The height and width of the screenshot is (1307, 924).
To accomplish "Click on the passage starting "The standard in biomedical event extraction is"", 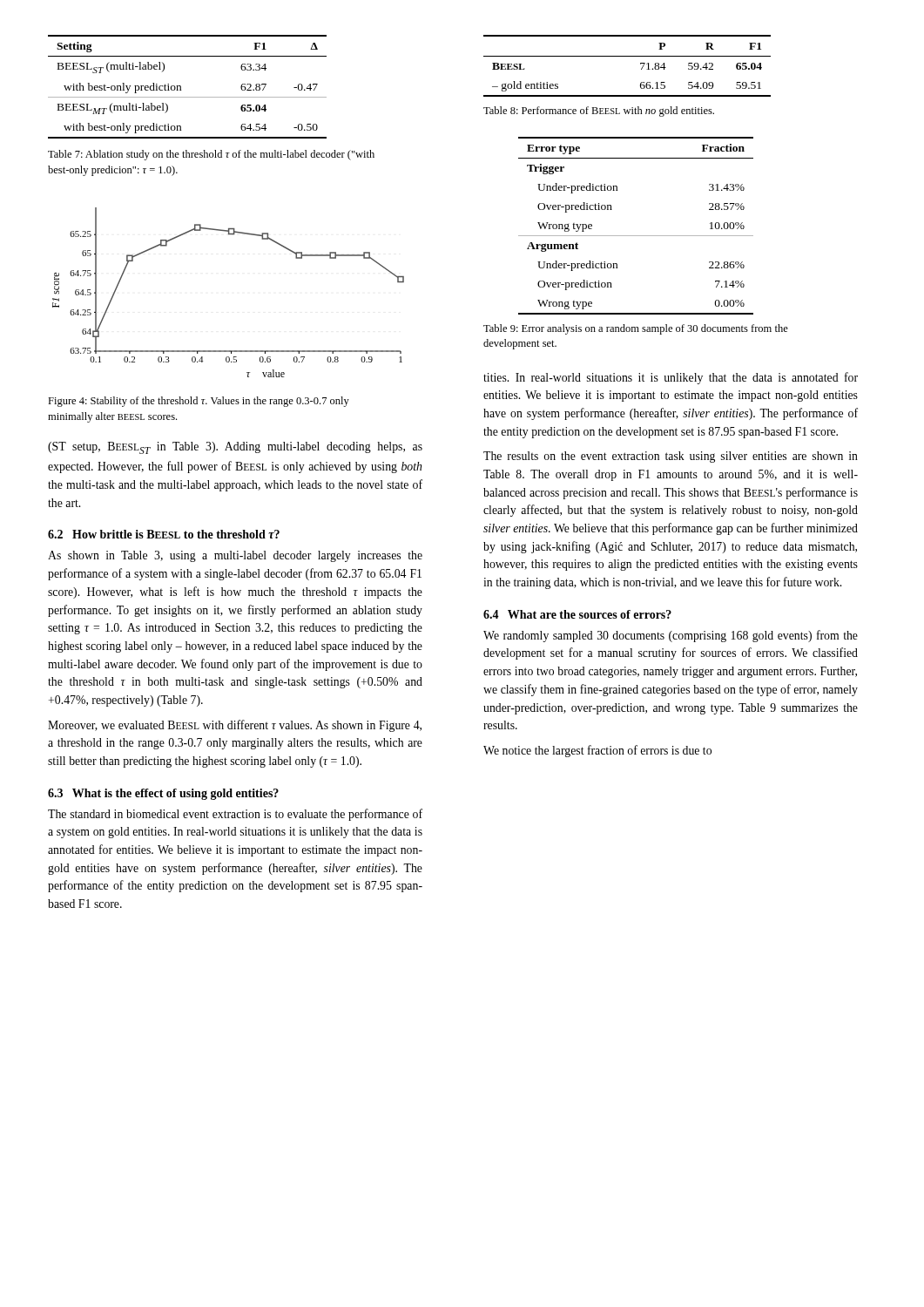I will pyautogui.click(x=235, y=859).
